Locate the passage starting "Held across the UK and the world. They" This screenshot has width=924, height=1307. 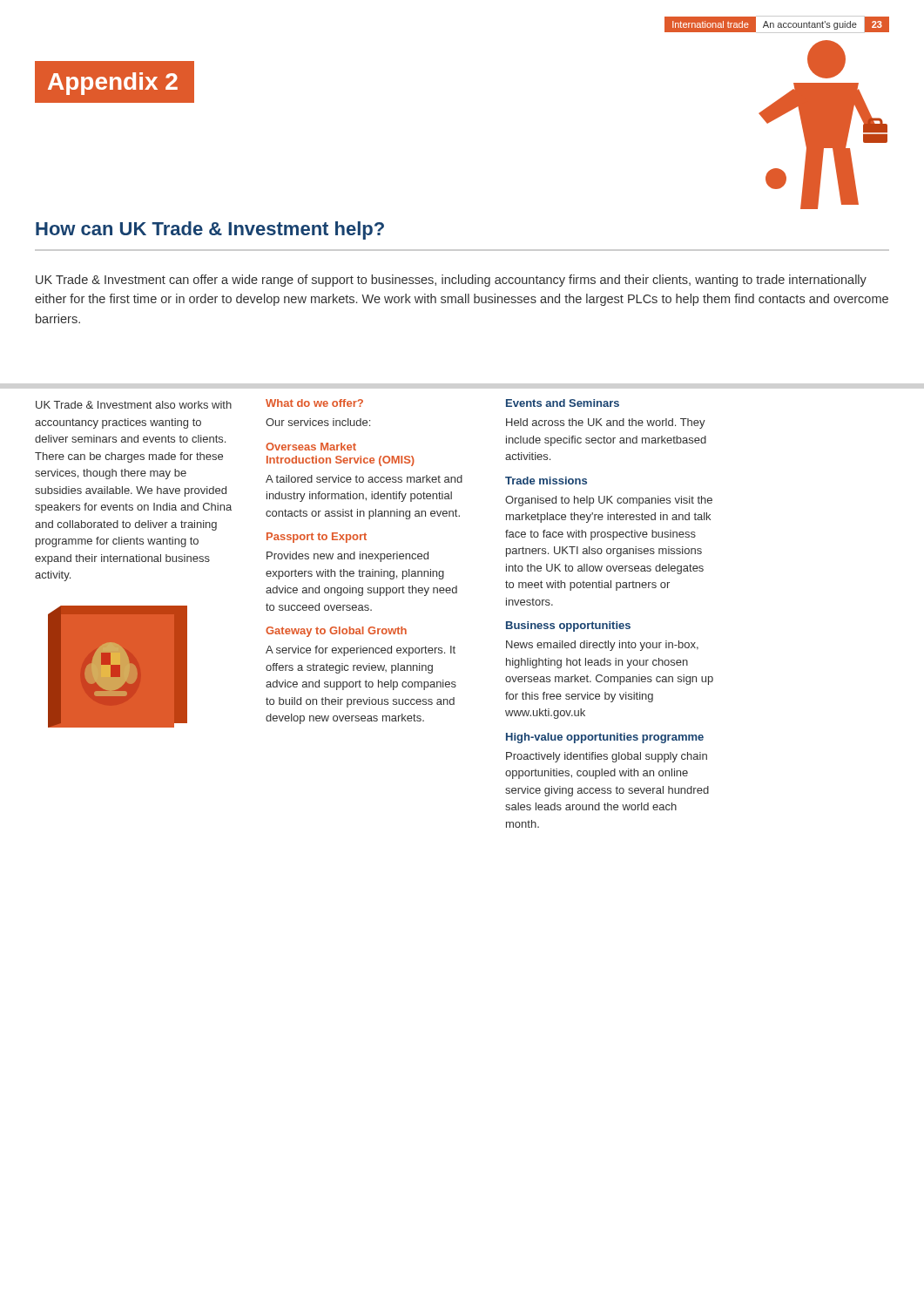(x=606, y=439)
